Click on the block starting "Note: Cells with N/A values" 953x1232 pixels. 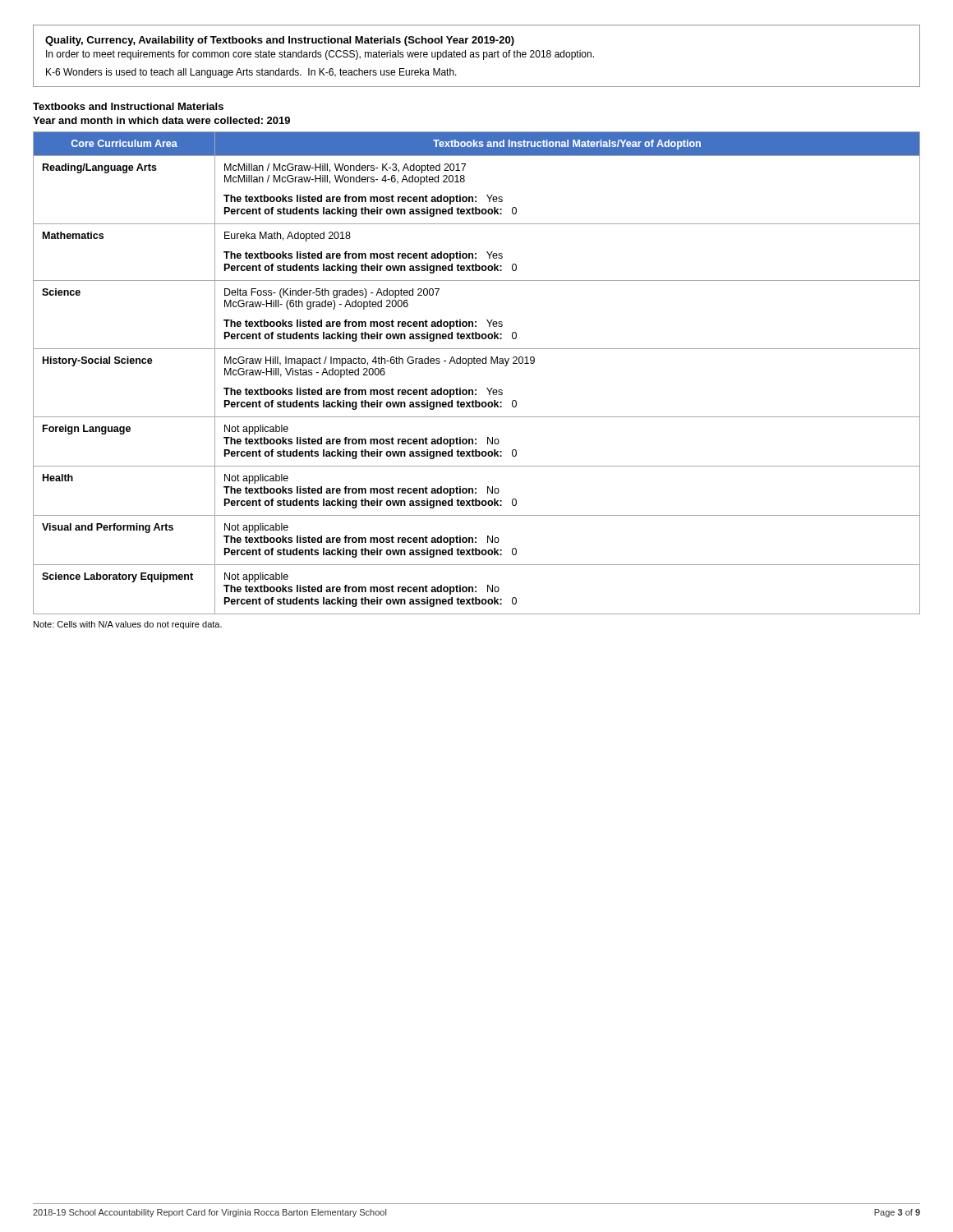[x=128, y=624]
